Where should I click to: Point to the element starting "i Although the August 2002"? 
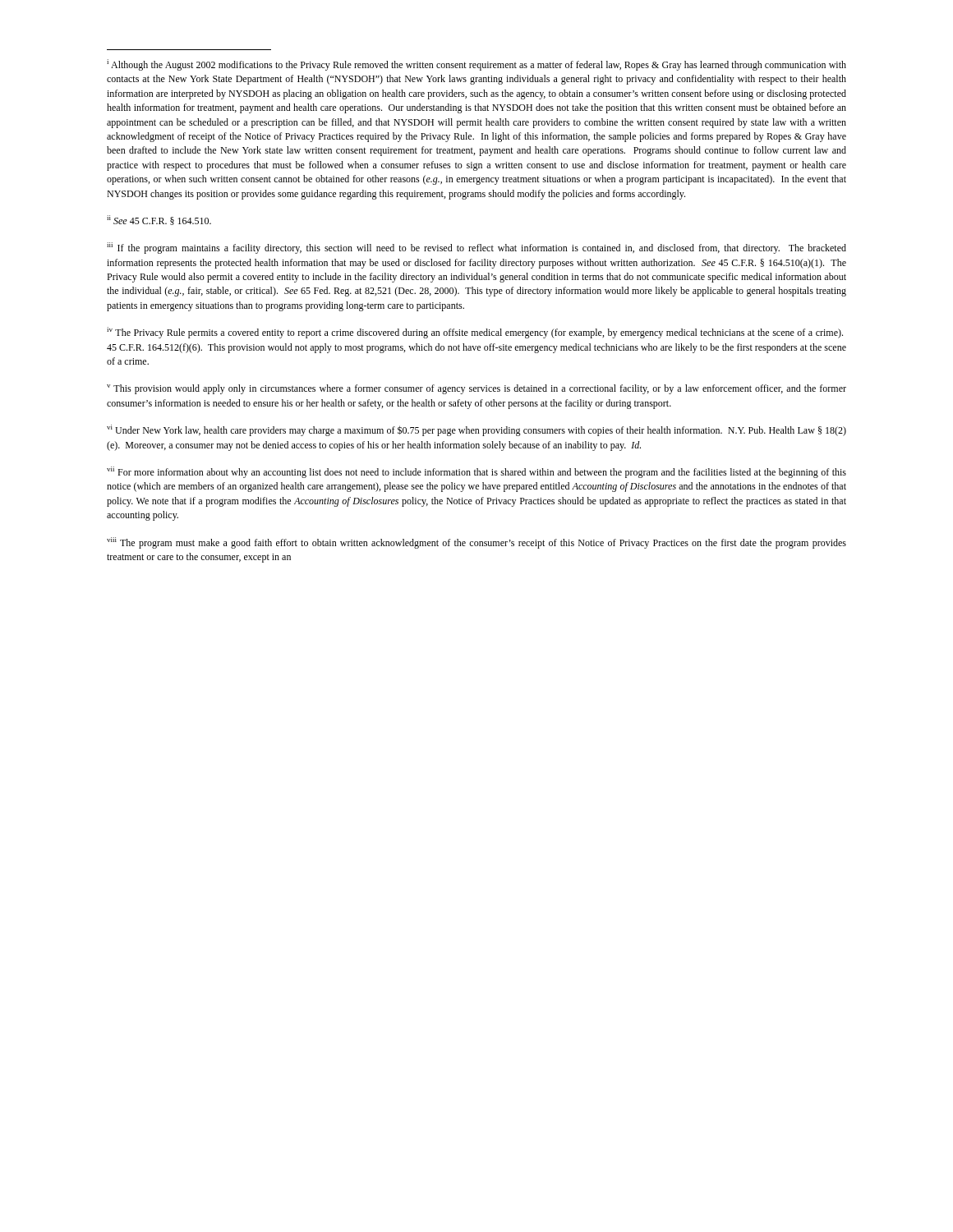[476, 129]
